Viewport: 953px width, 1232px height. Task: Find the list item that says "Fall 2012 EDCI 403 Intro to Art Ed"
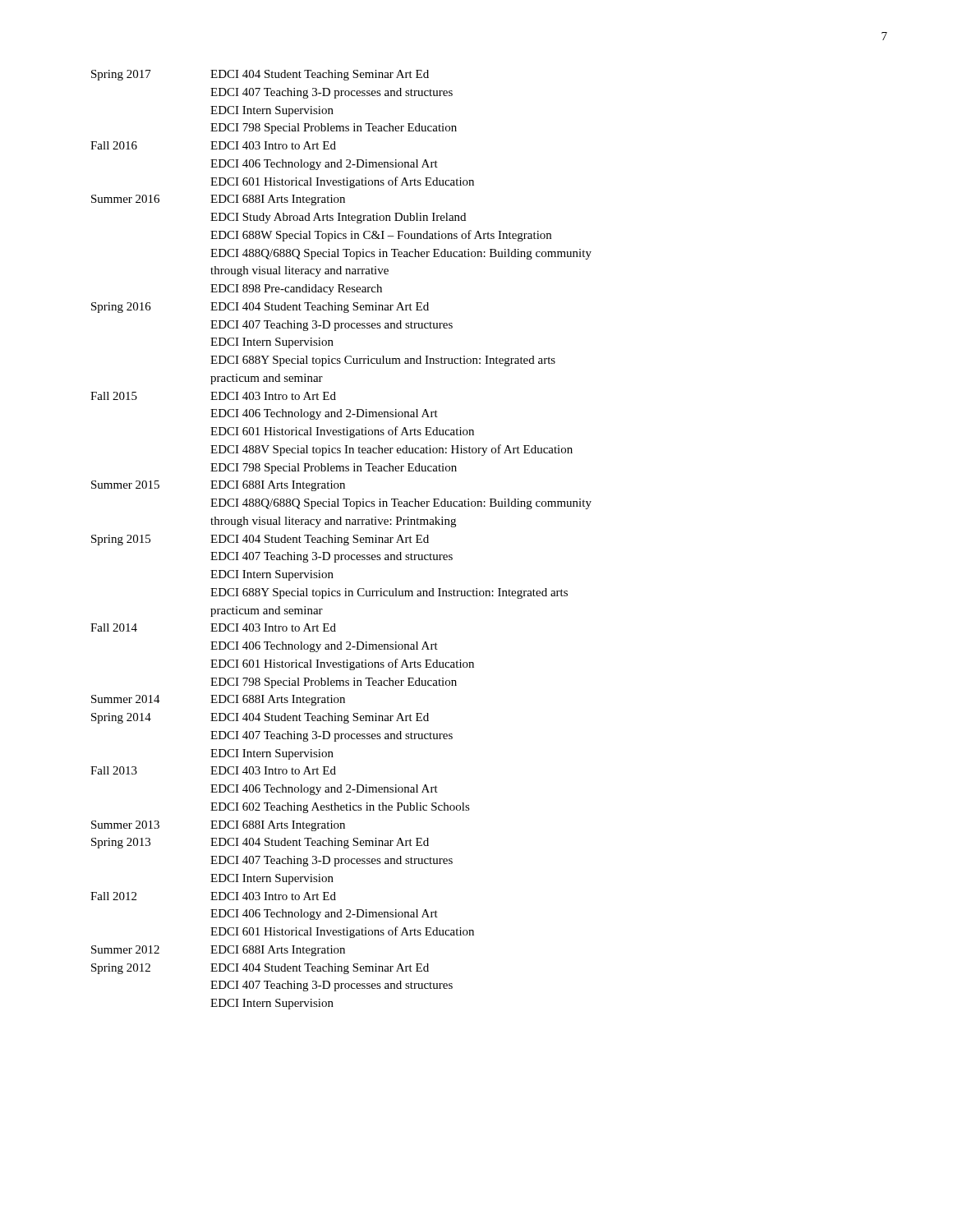click(213, 896)
